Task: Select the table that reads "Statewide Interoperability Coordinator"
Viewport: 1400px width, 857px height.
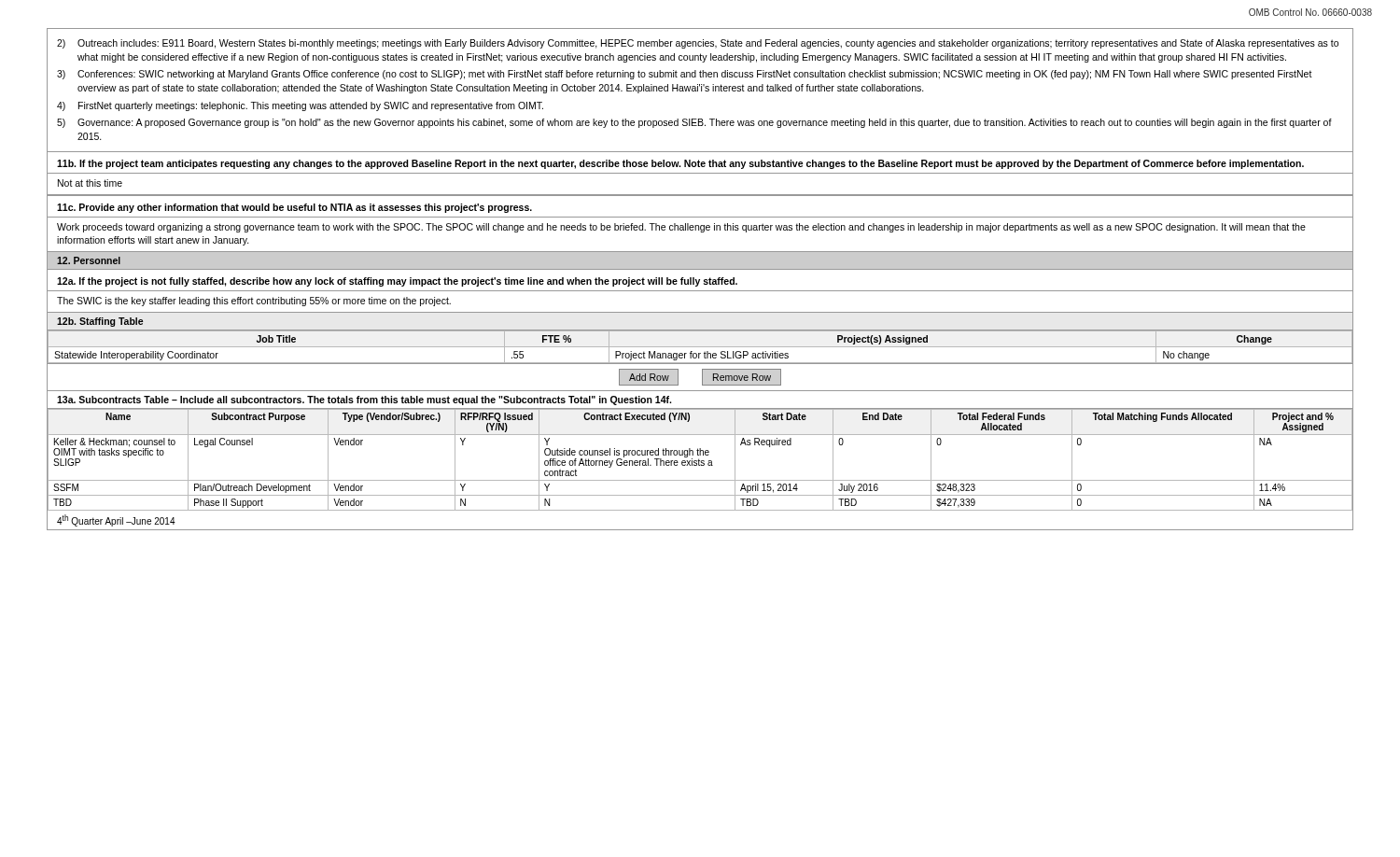Action: pos(700,347)
